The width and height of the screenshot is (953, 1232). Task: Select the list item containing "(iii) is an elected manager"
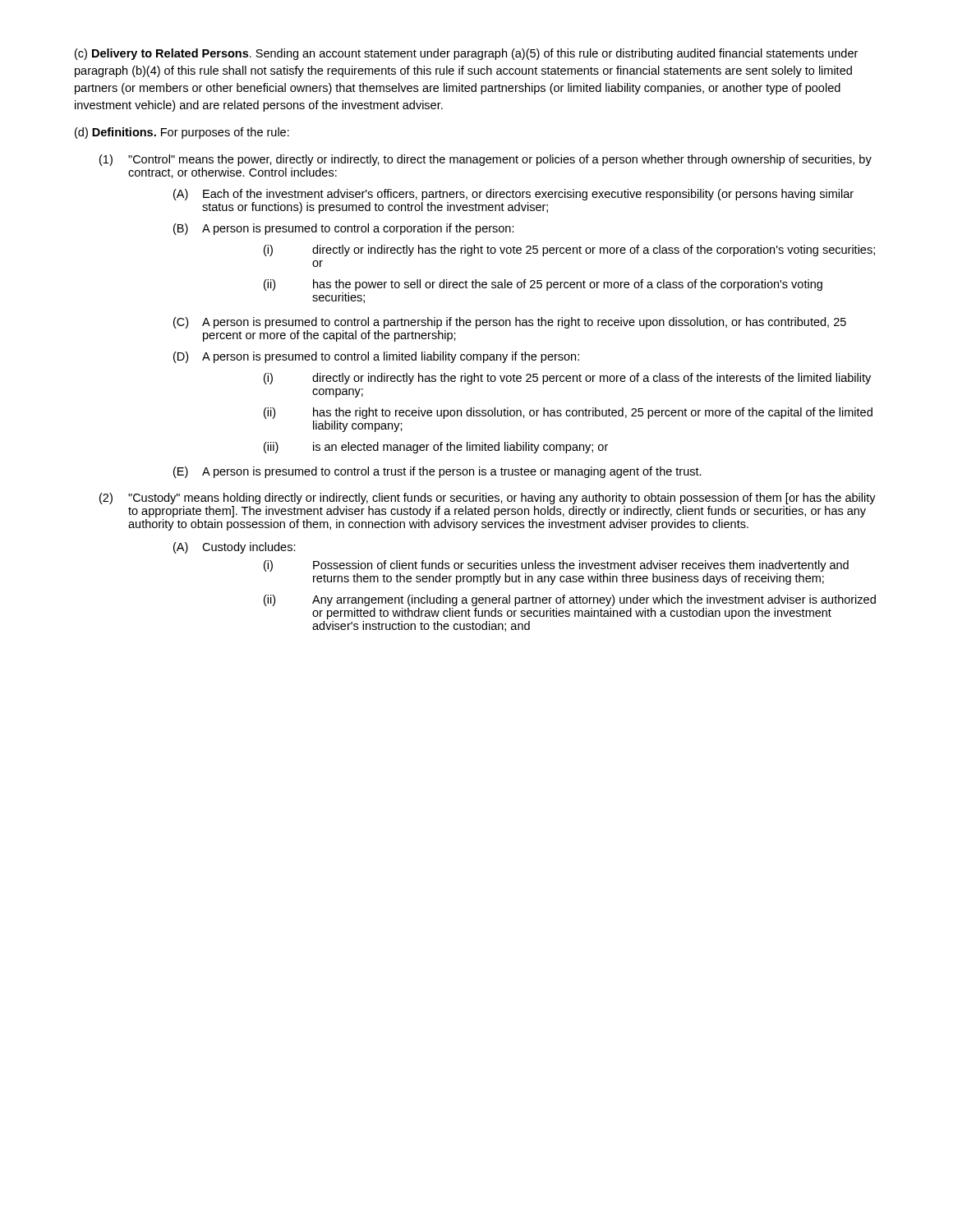click(571, 447)
